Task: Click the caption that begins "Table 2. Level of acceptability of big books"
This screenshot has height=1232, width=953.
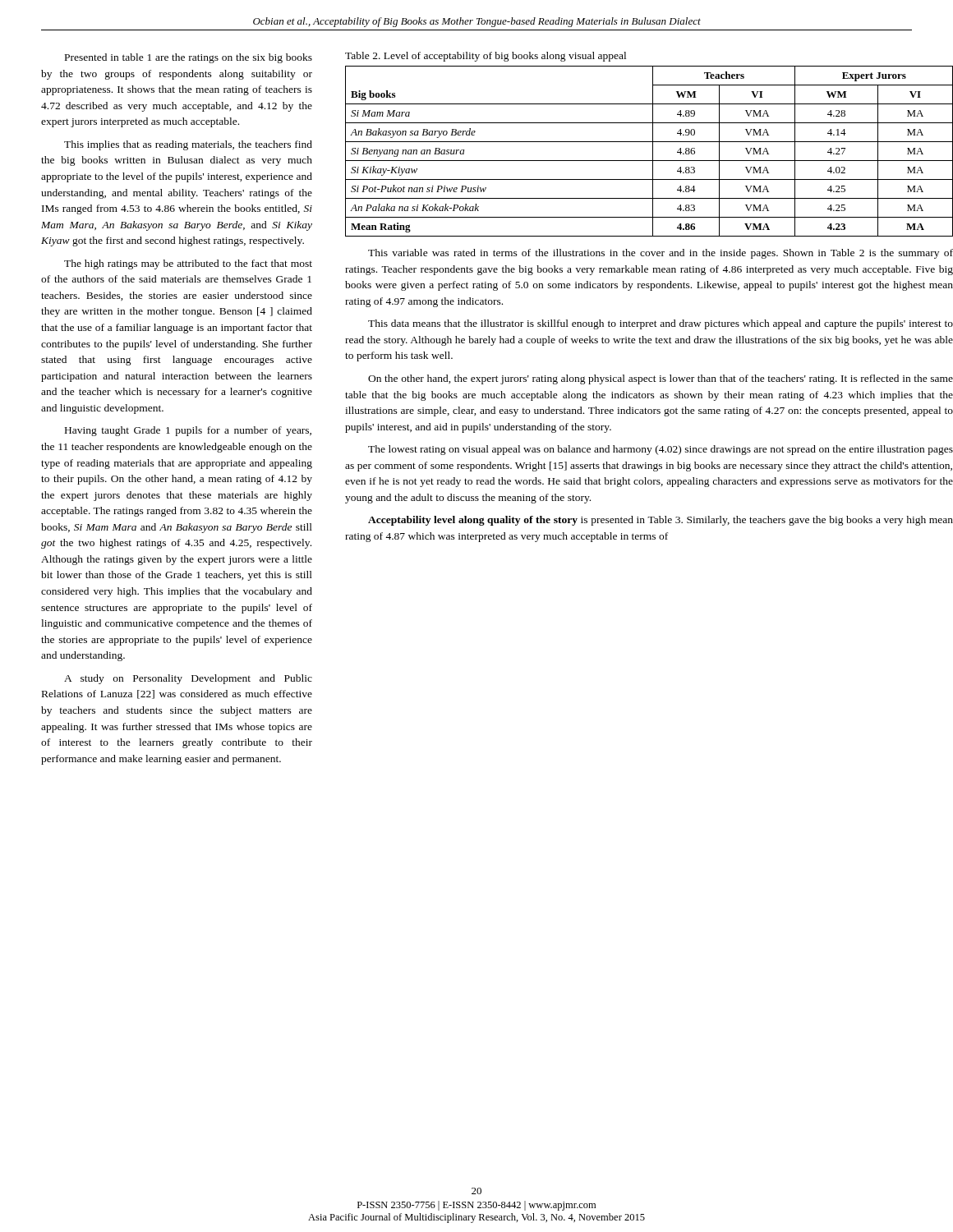Action: click(x=486, y=55)
